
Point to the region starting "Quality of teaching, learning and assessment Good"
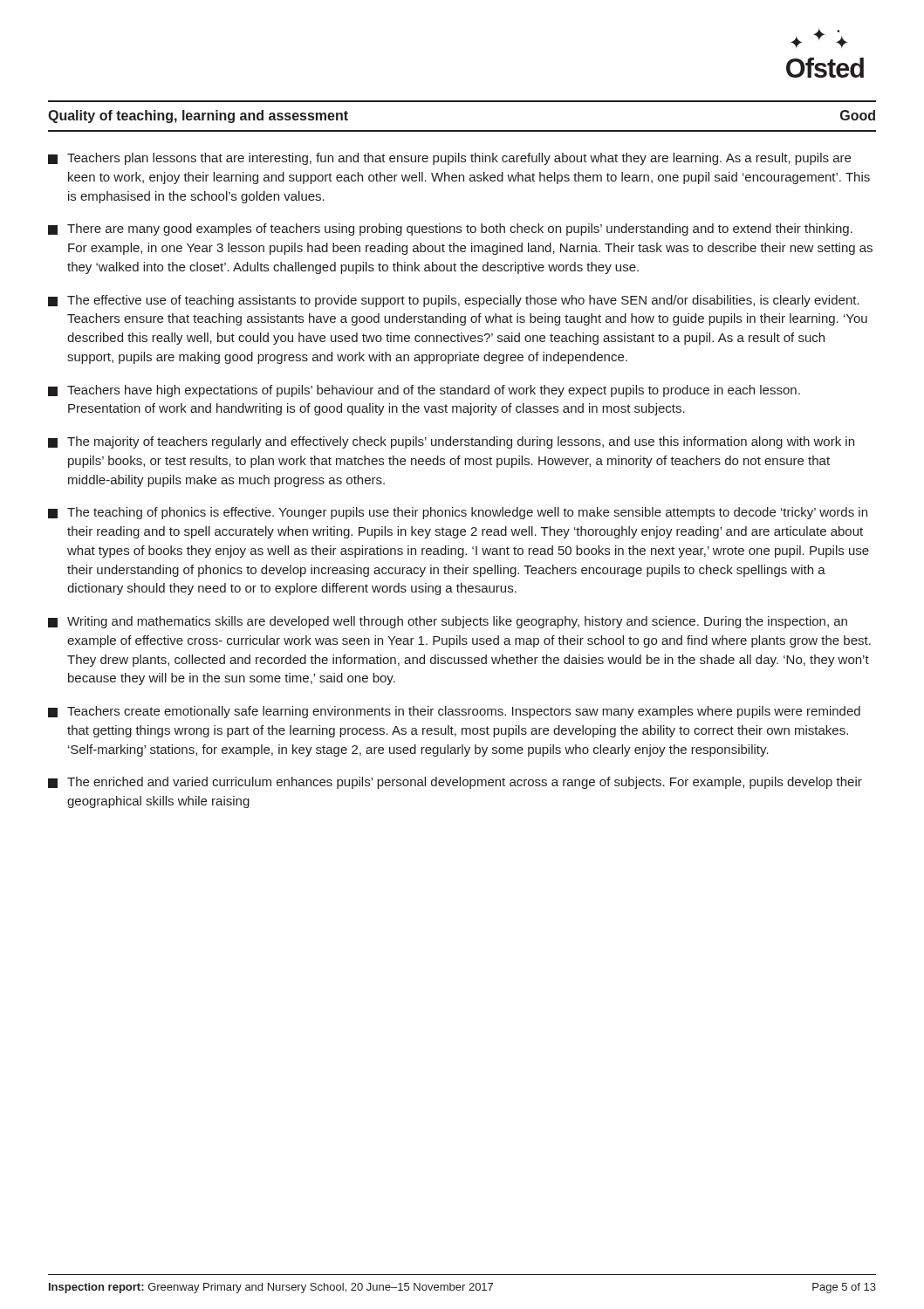point(192,117)
